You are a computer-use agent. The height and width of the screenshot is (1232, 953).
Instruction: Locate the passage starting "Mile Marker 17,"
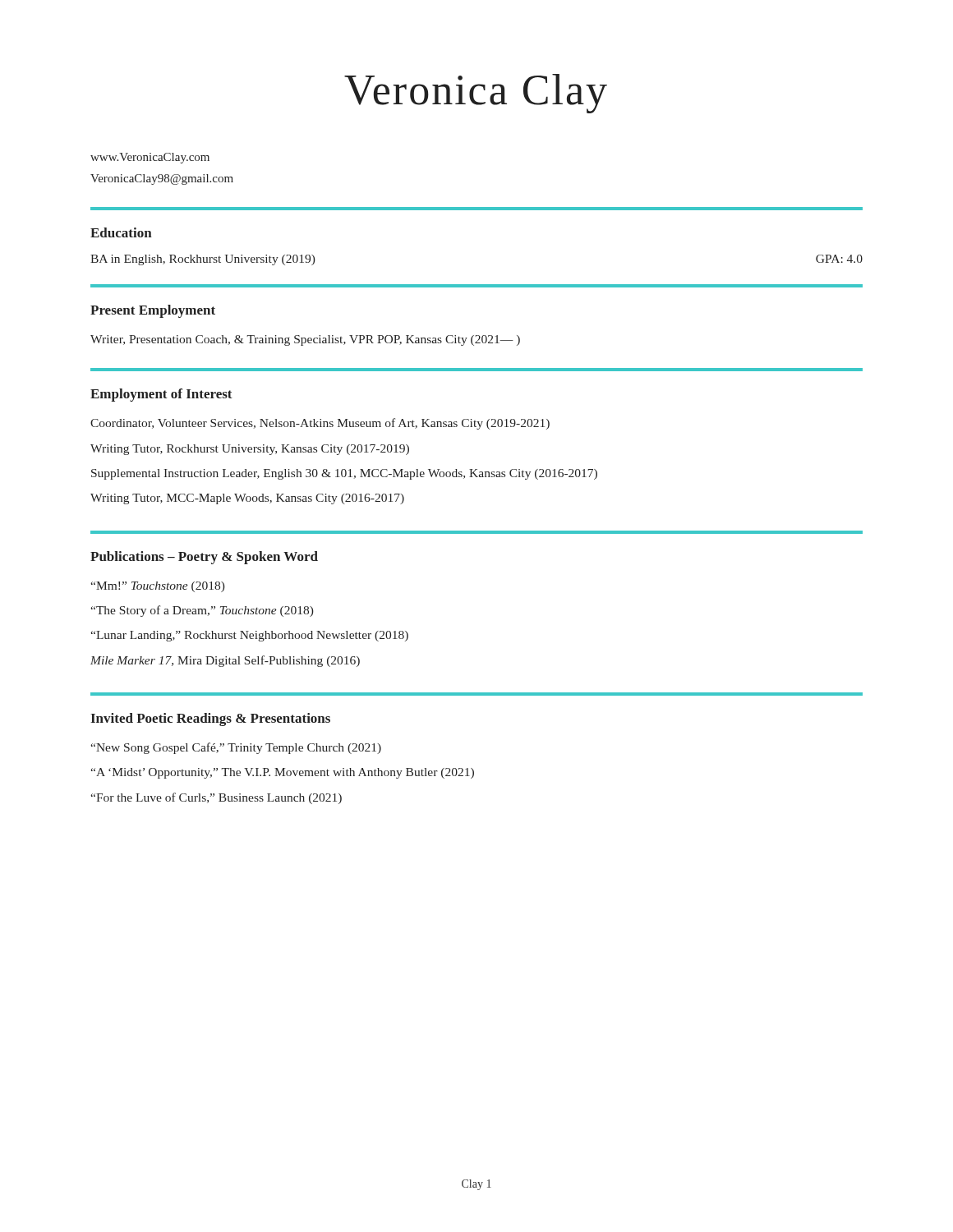225,660
